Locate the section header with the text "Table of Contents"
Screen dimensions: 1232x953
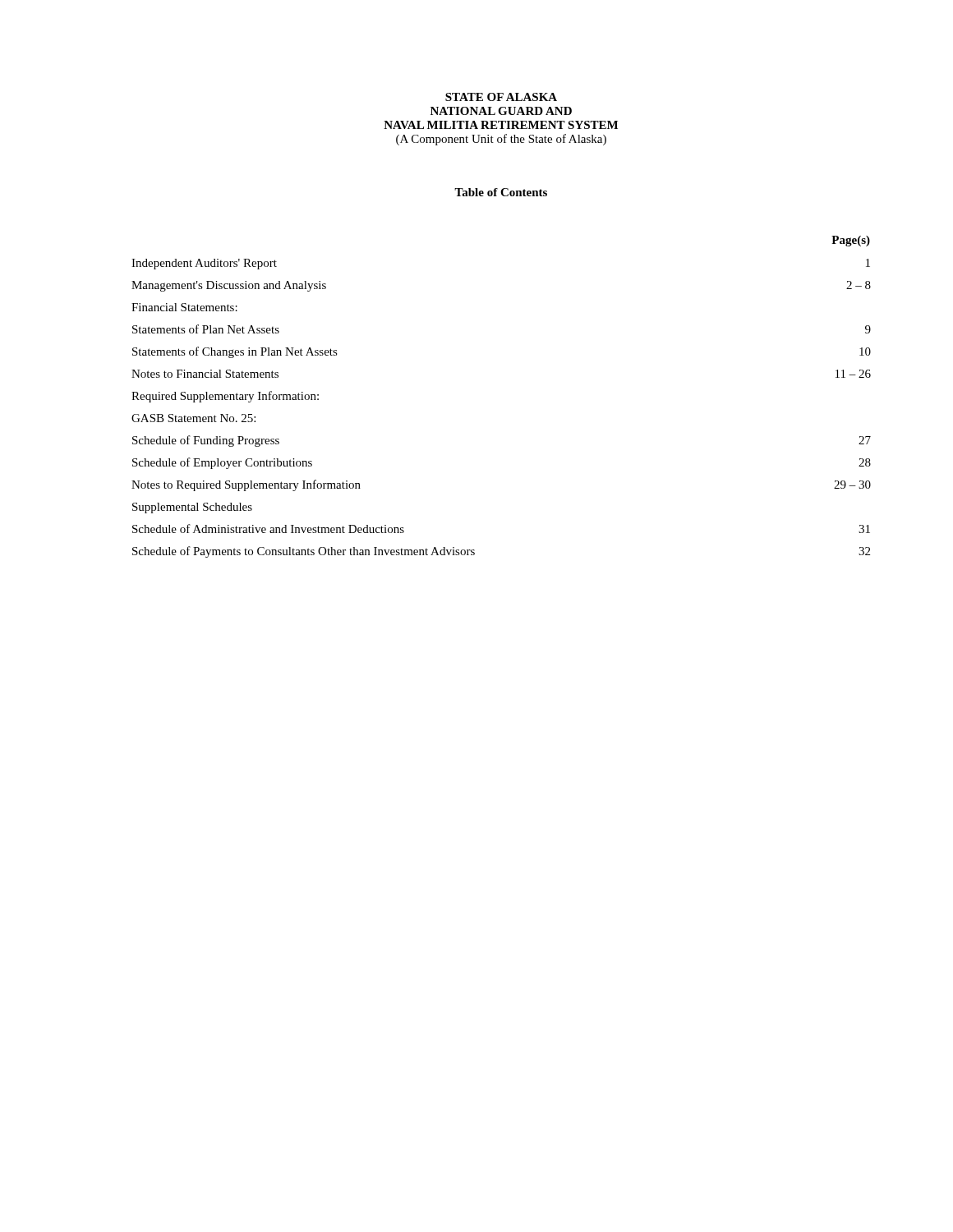(x=501, y=192)
